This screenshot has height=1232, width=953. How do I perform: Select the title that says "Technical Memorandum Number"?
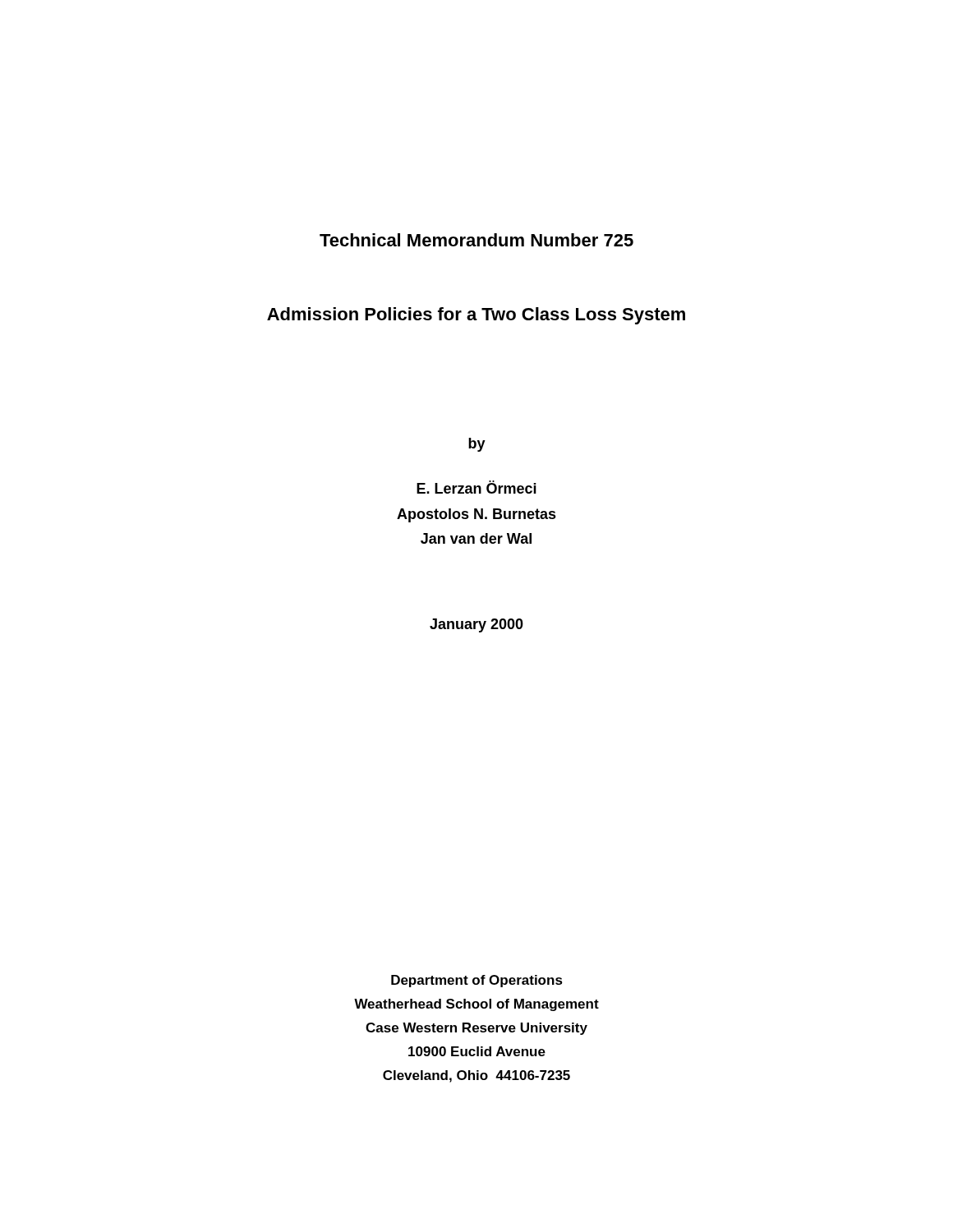476,240
